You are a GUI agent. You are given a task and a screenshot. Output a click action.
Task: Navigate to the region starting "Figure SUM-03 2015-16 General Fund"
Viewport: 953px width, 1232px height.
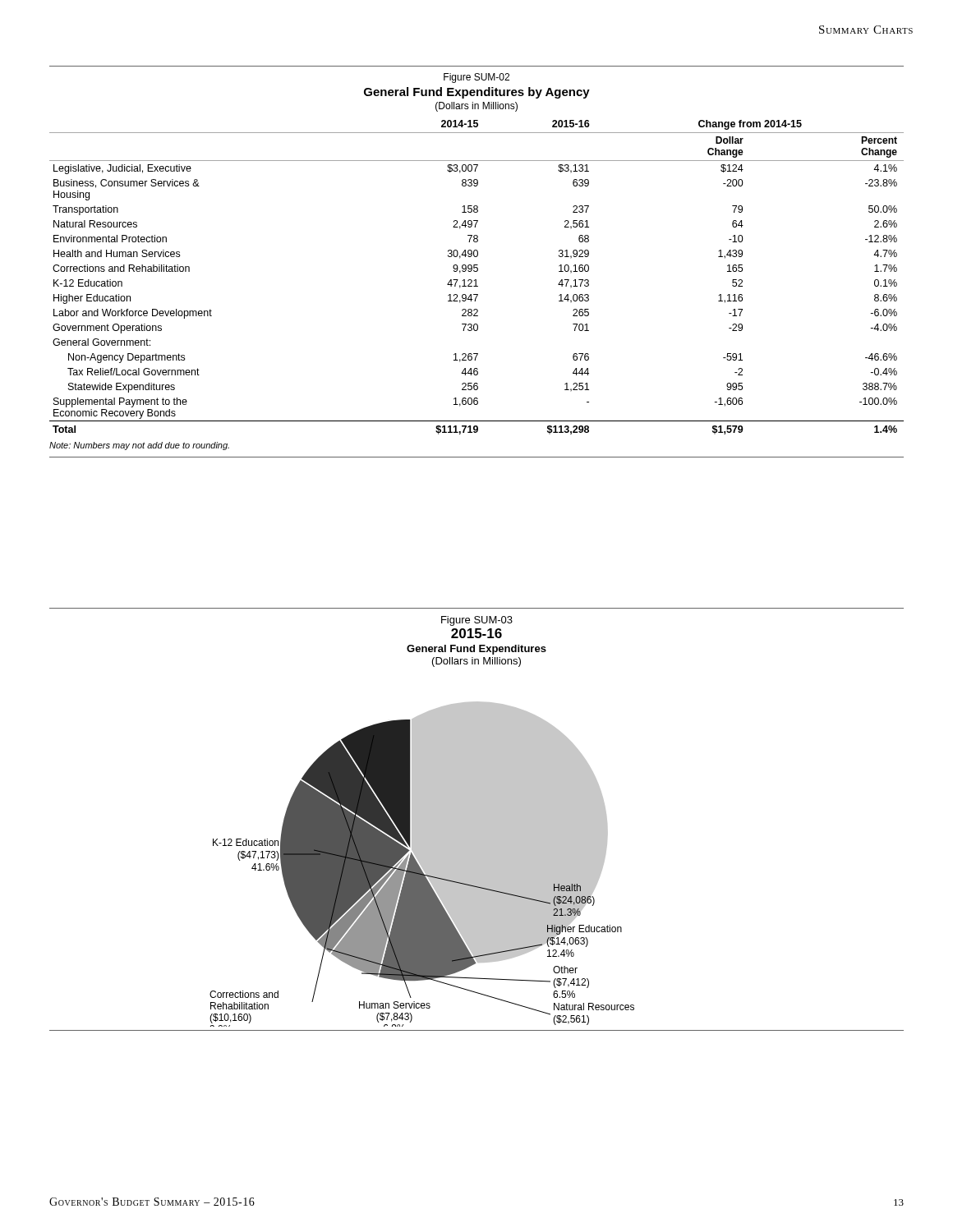click(476, 640)
